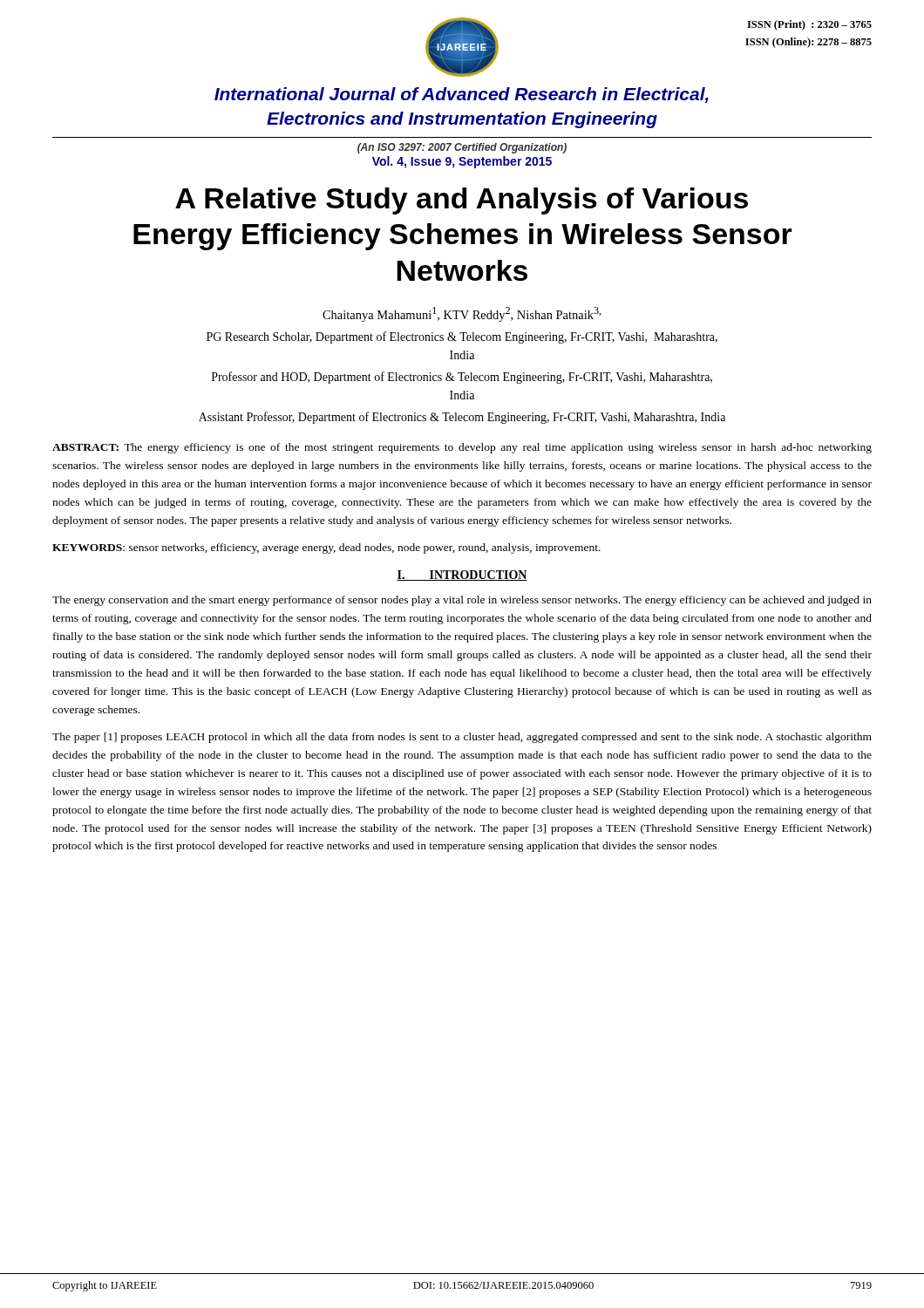Select the text block containing "The paper [1] proposes"

click(x=462, y=791)
